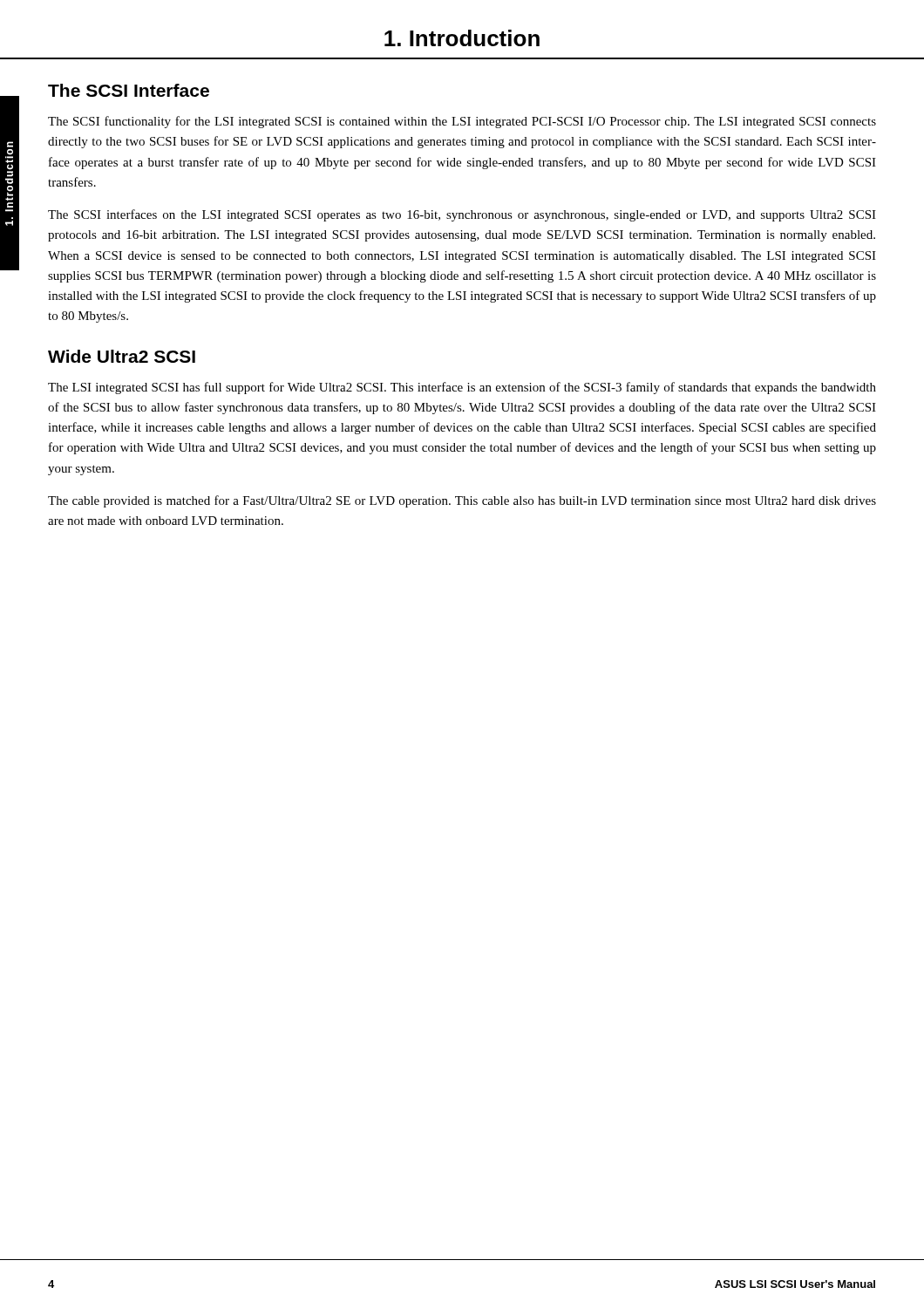The image size is (924, 1308).
Task: Where is the passage that starts "The LSI integrated SCSI has full"?
Action: click(462, 427)
